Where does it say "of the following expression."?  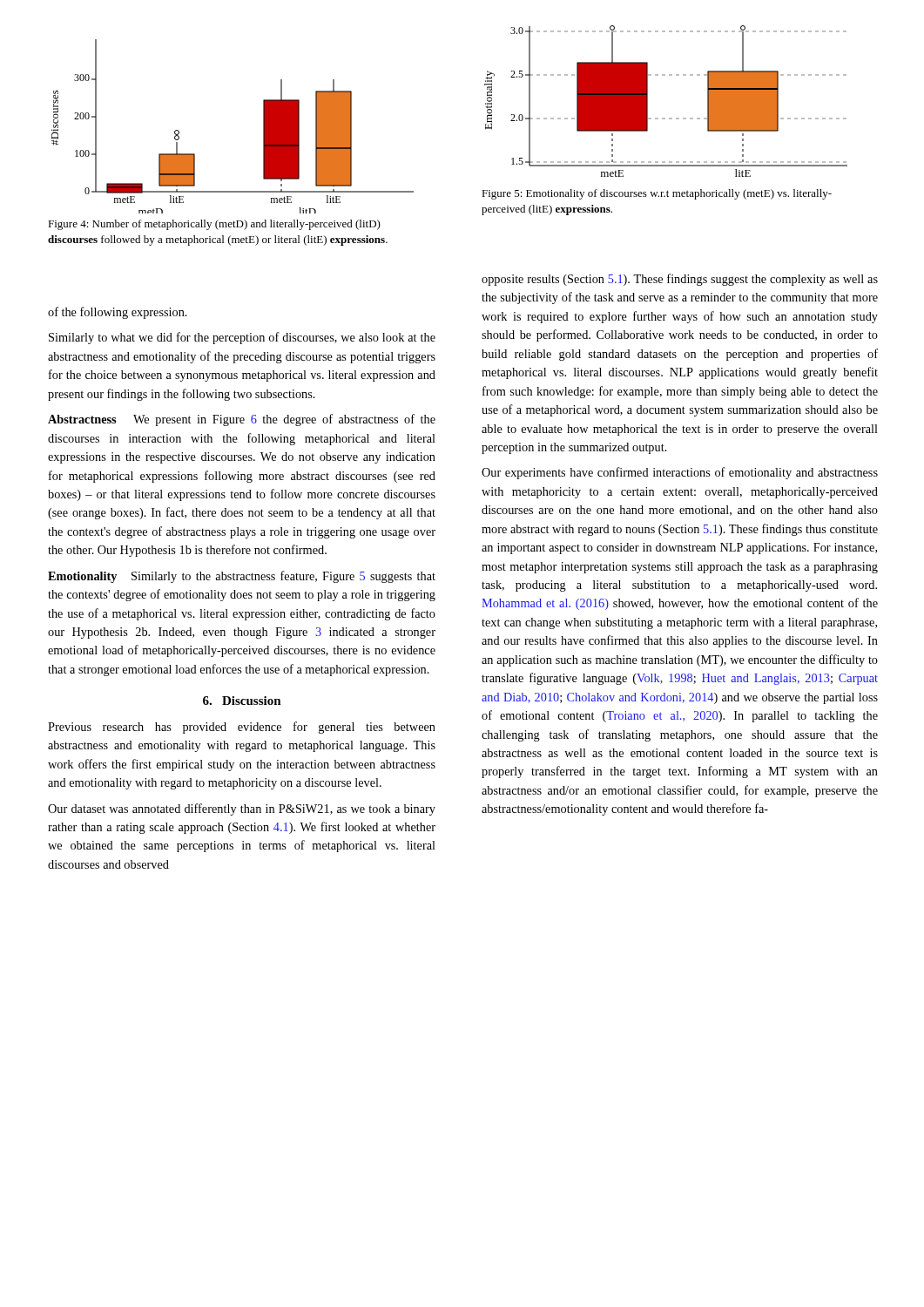118,312
